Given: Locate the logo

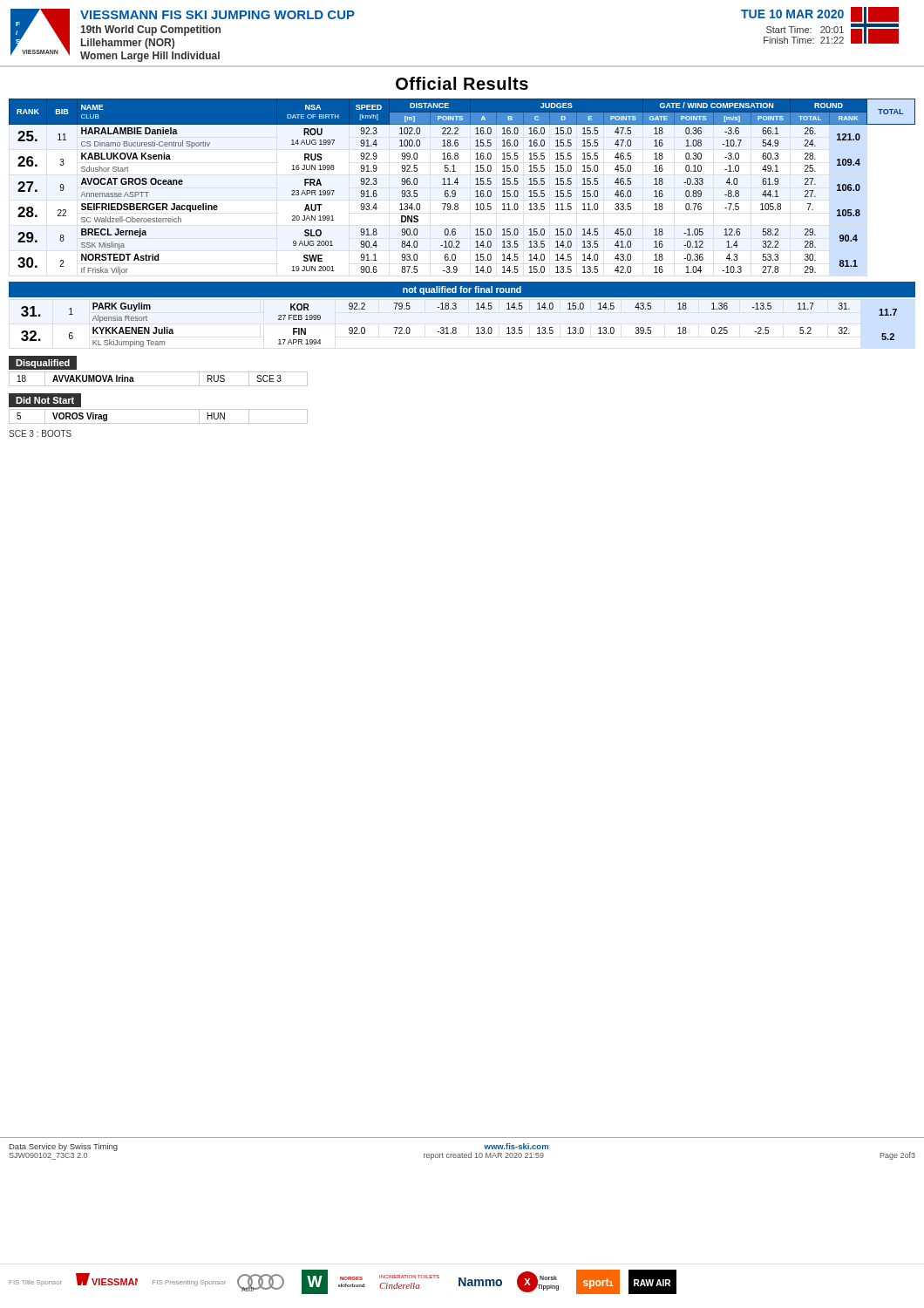Looking at the screenshot, I should pyautogui.click(x=462, y=1281).
